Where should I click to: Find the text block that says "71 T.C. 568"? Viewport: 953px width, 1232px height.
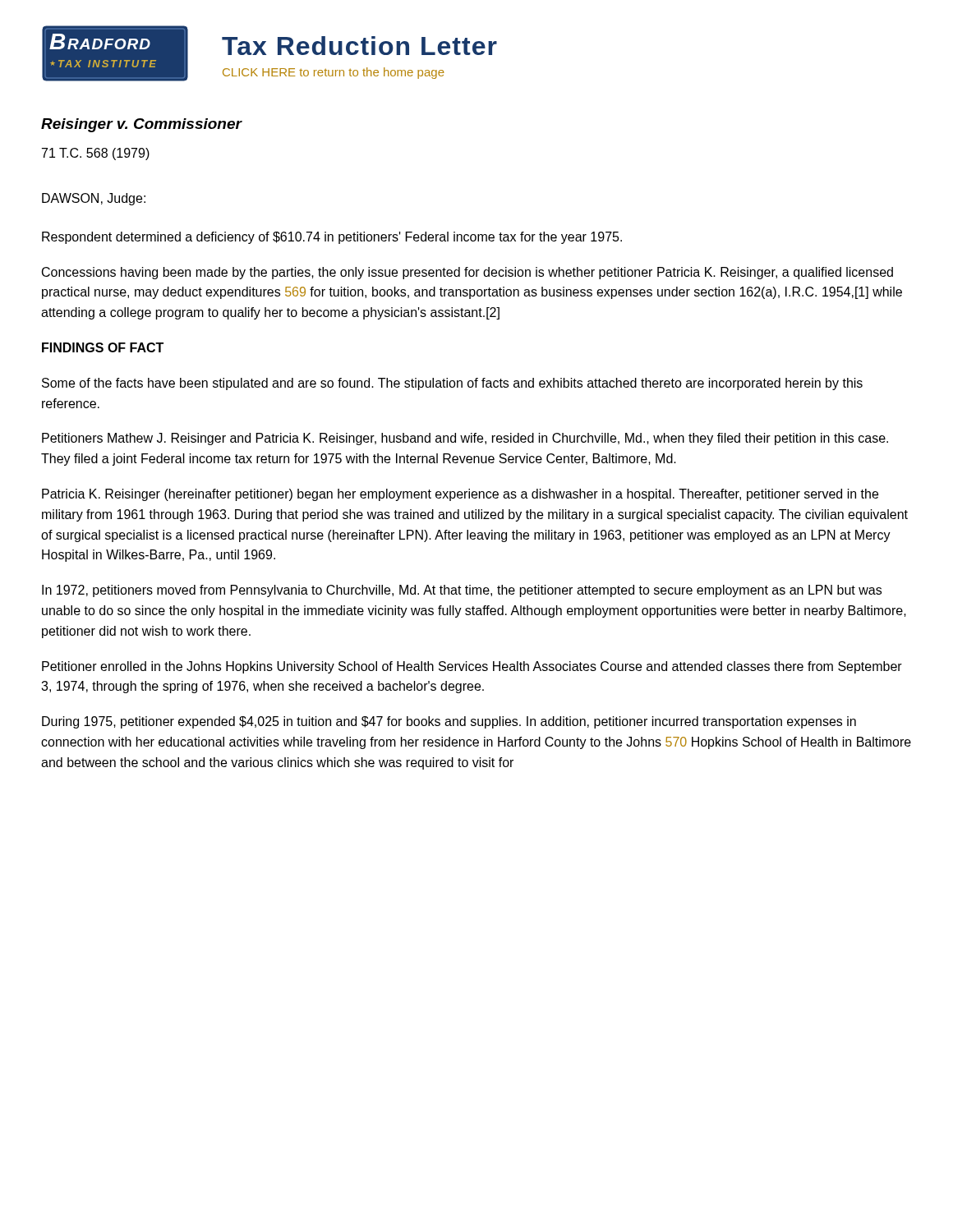click(95, 153)
